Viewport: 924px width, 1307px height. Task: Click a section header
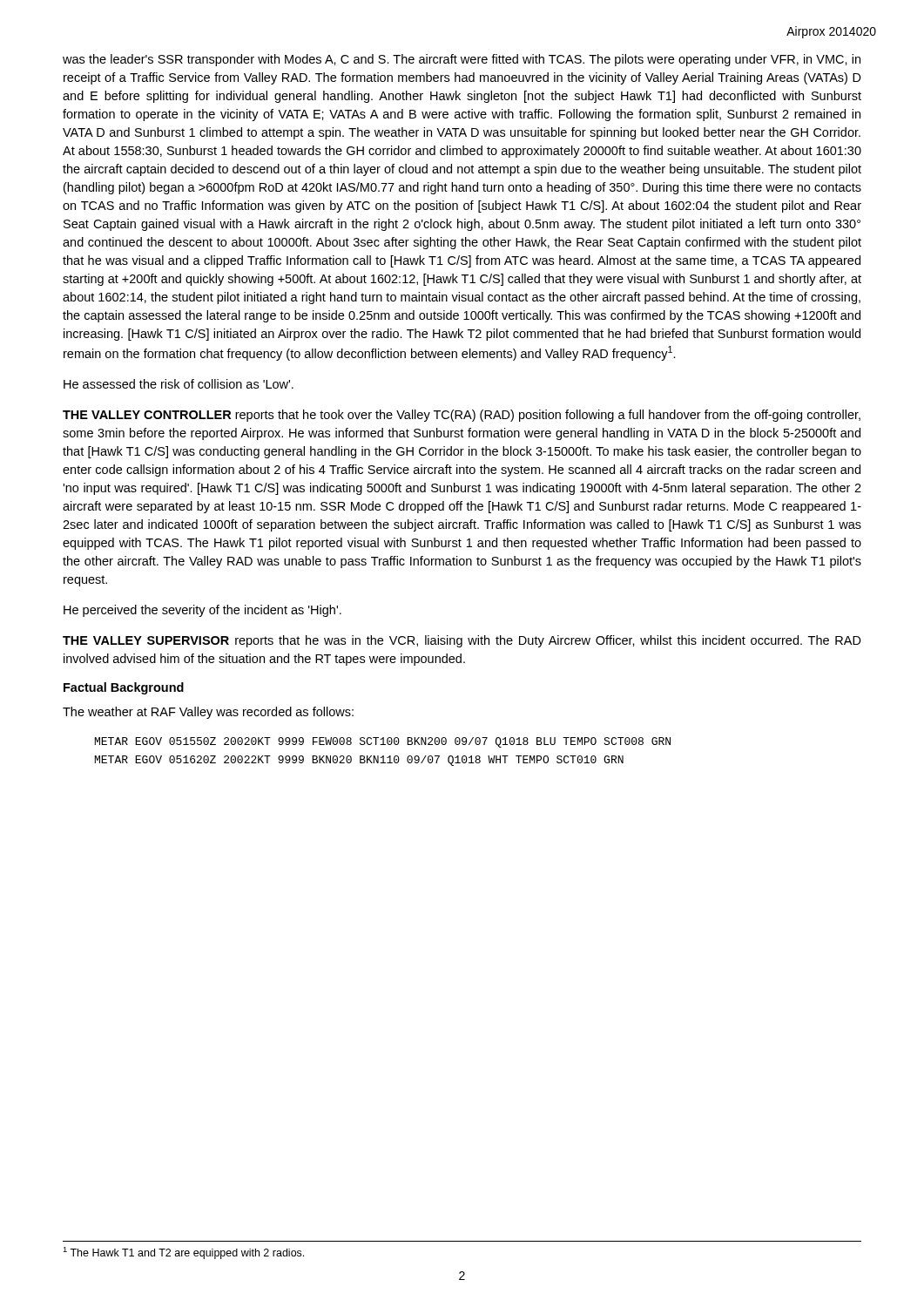[123, 688]
